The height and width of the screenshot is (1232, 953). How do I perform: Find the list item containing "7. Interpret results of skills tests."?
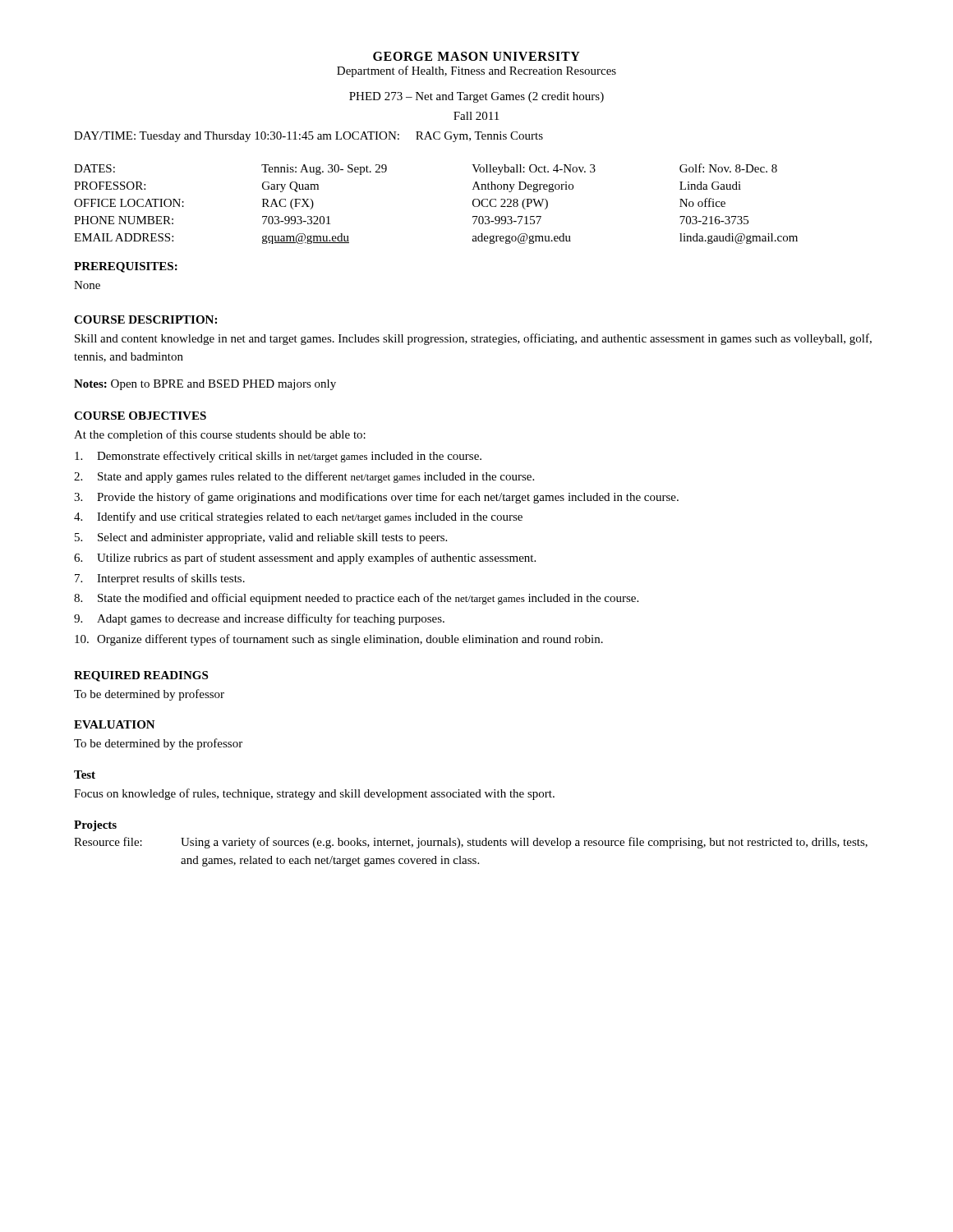(160, 578)
